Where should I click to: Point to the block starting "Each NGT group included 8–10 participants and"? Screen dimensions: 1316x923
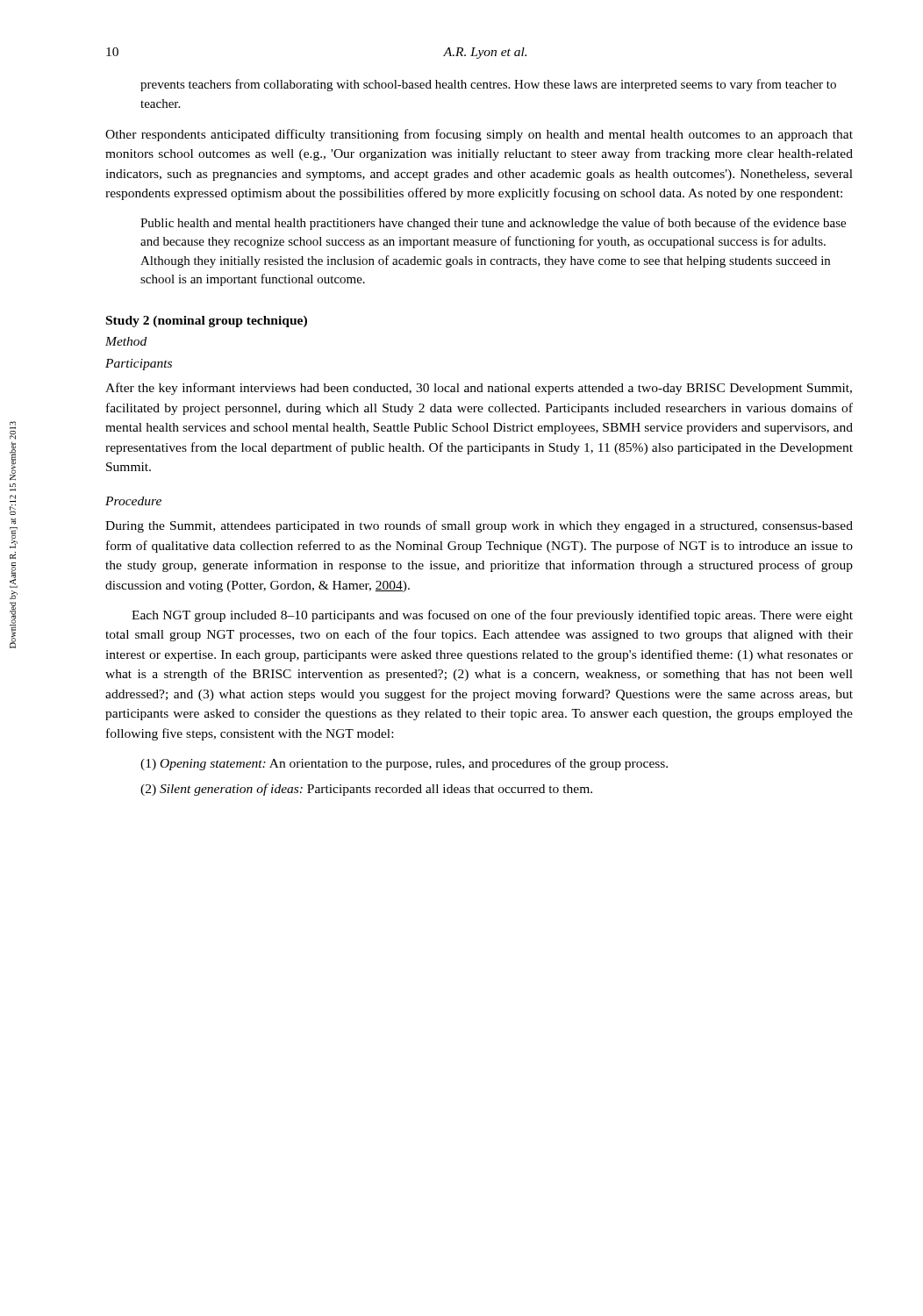479,674
